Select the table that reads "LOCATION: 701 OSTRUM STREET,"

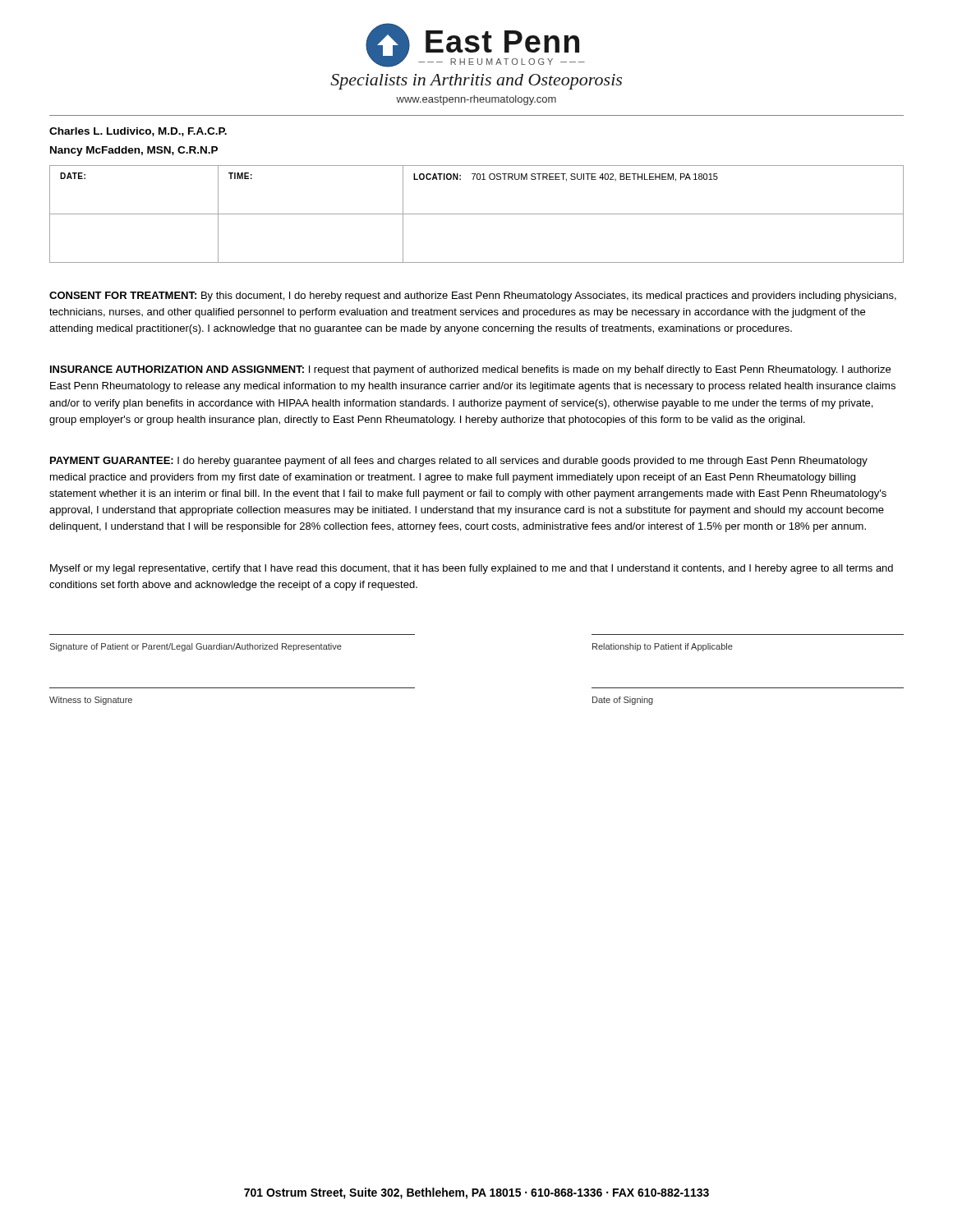(x=476, y=214)
